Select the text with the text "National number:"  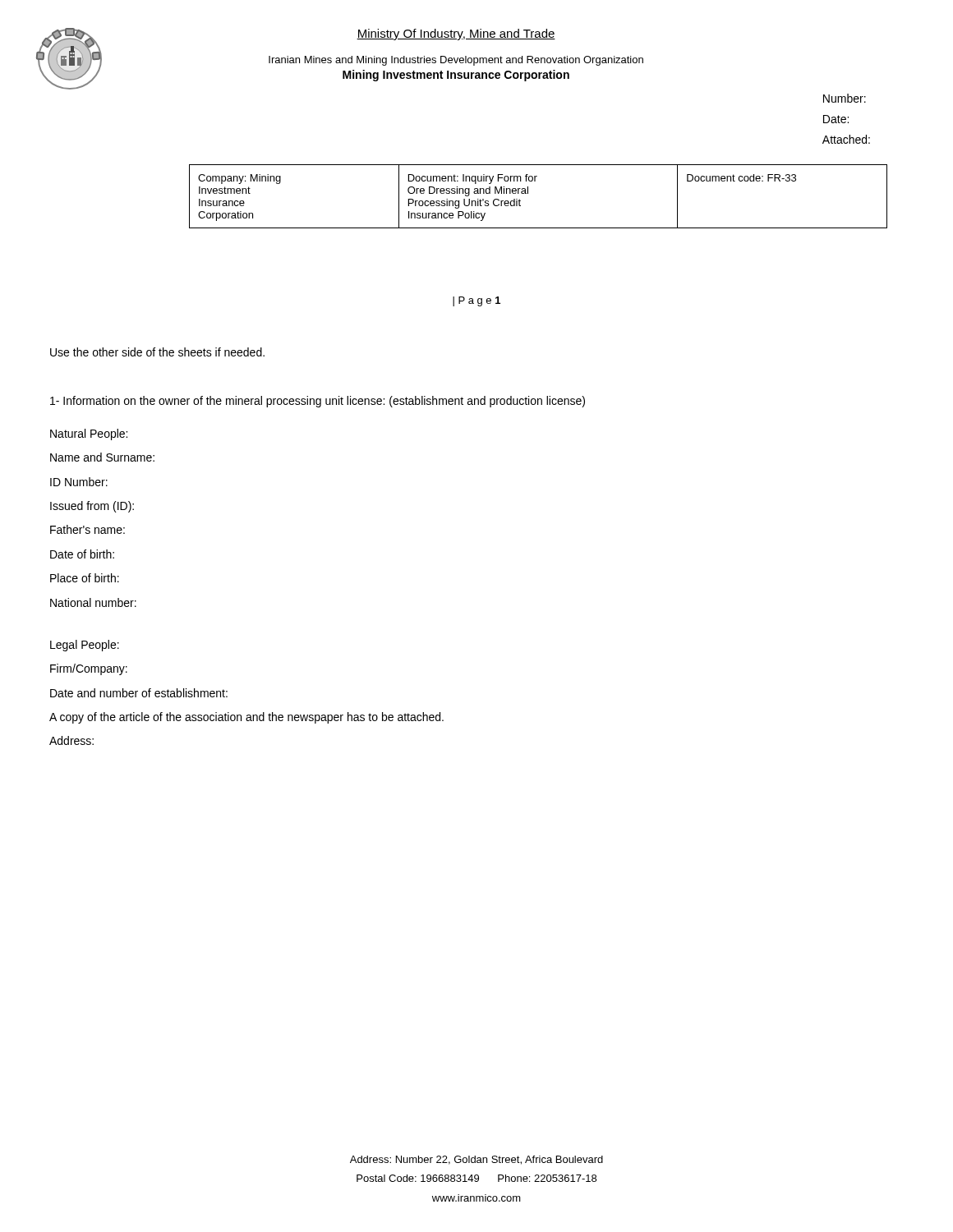point(93,602)
